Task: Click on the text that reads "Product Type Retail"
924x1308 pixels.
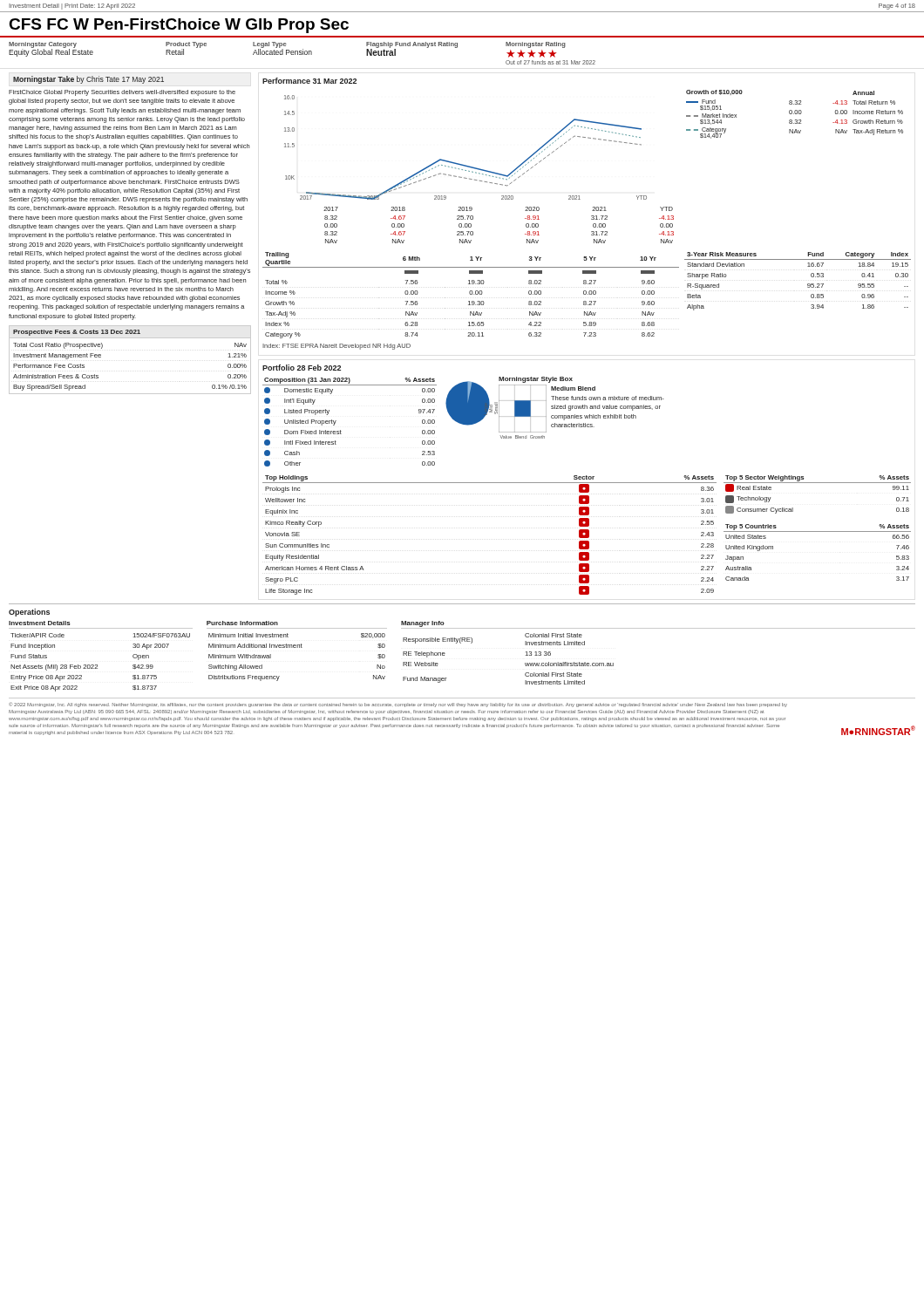Action: 209,48
